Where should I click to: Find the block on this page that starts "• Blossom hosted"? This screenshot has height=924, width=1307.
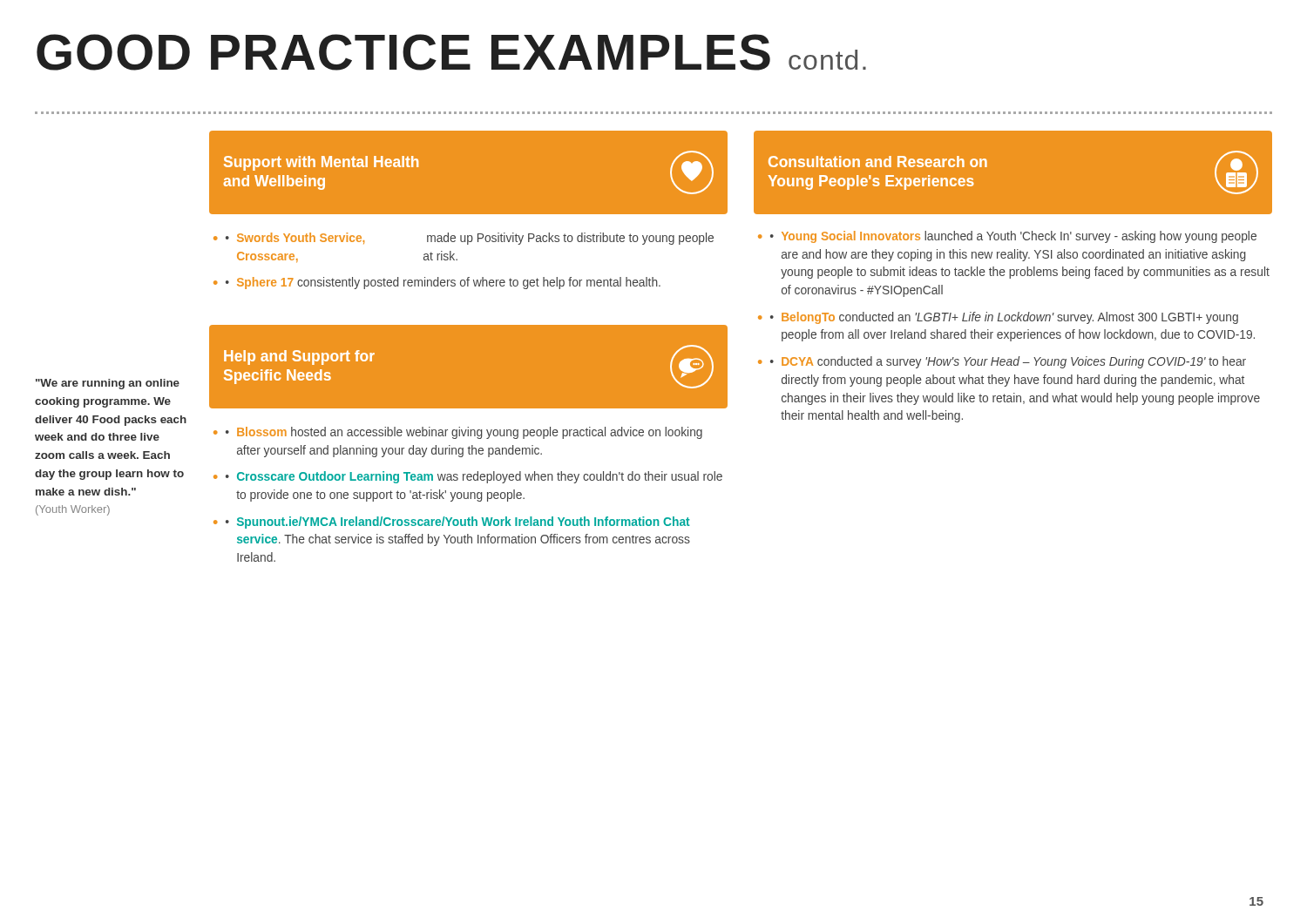pos(476,442)
